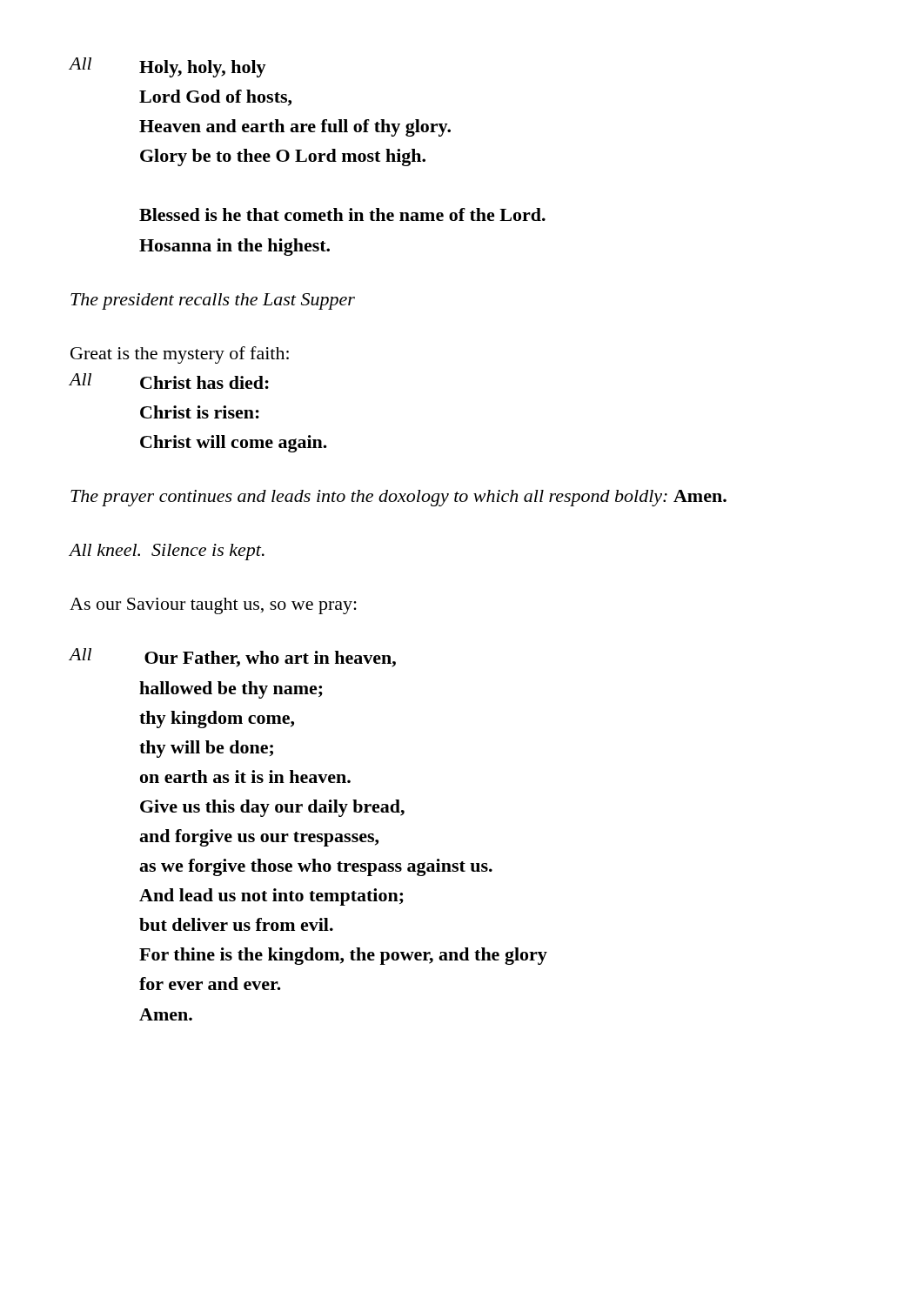Select the block starting "The president recalls the Last Supper"
This screenshot has height=1305, width=924.
click(x=212, y=299)
